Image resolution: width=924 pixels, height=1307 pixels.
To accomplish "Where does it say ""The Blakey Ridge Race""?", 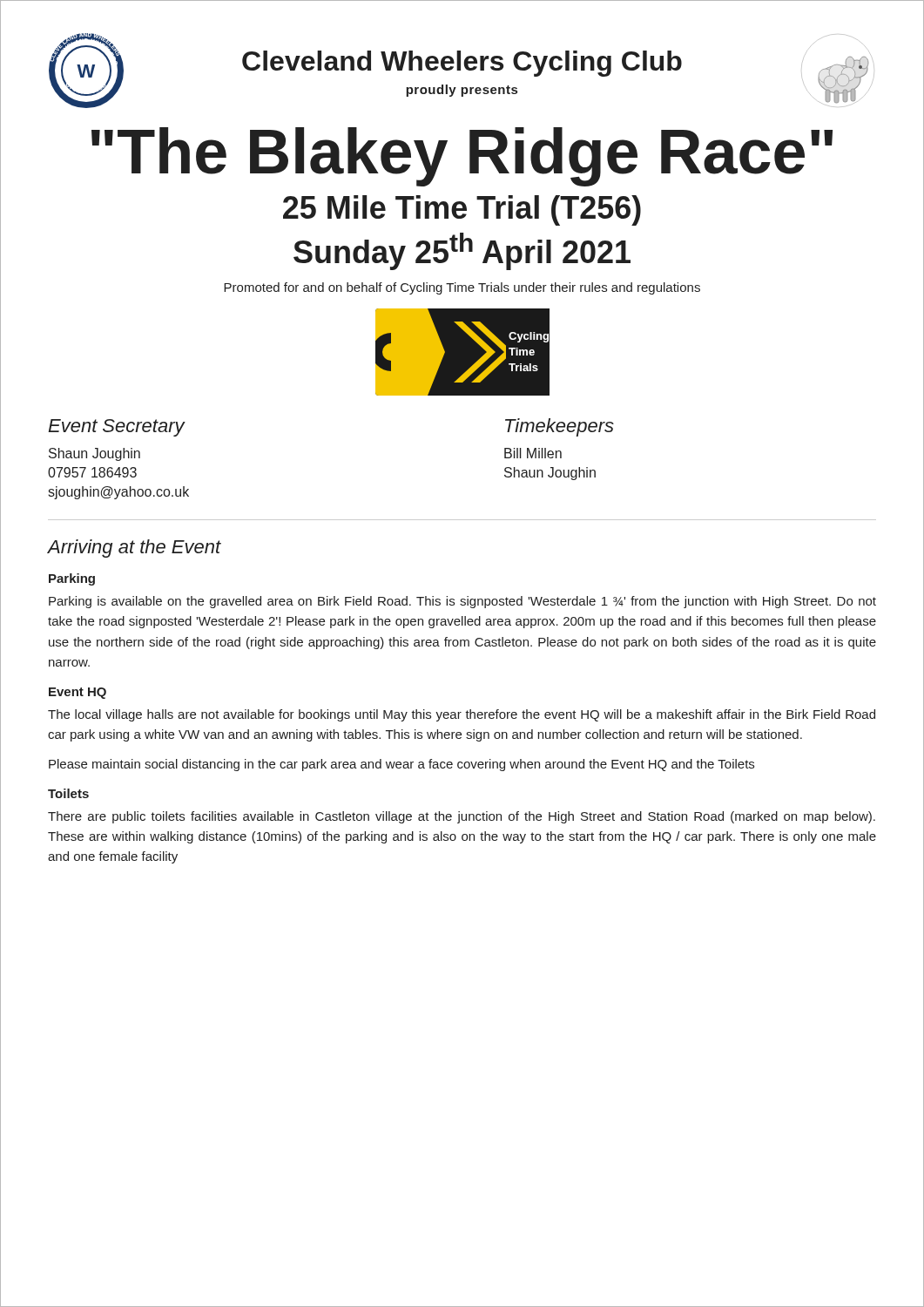I will coord(462,152).
